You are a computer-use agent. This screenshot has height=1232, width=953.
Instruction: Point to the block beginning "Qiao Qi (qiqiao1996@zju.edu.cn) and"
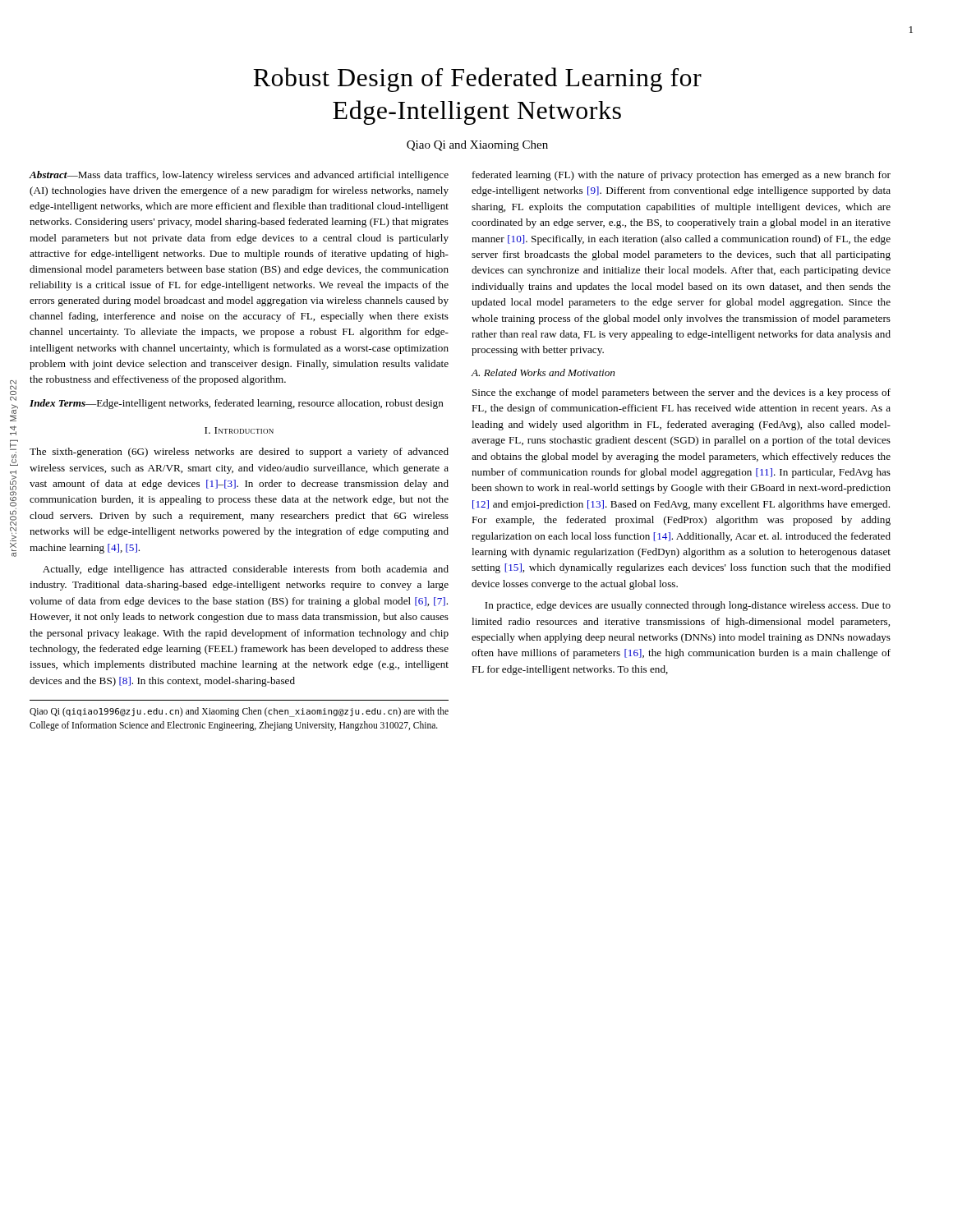pos(239,718)
